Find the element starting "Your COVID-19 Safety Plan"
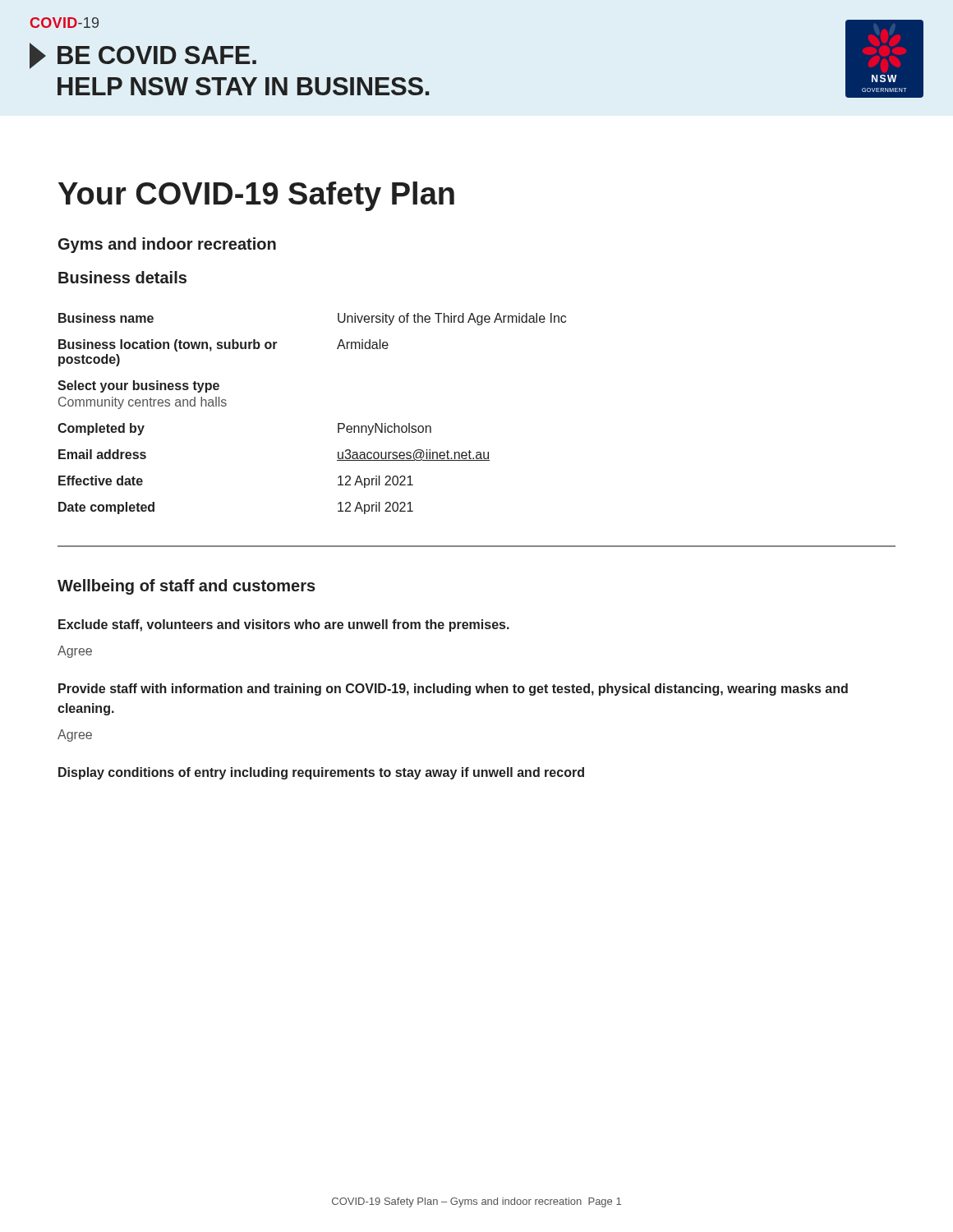 (x=257, y=194)
